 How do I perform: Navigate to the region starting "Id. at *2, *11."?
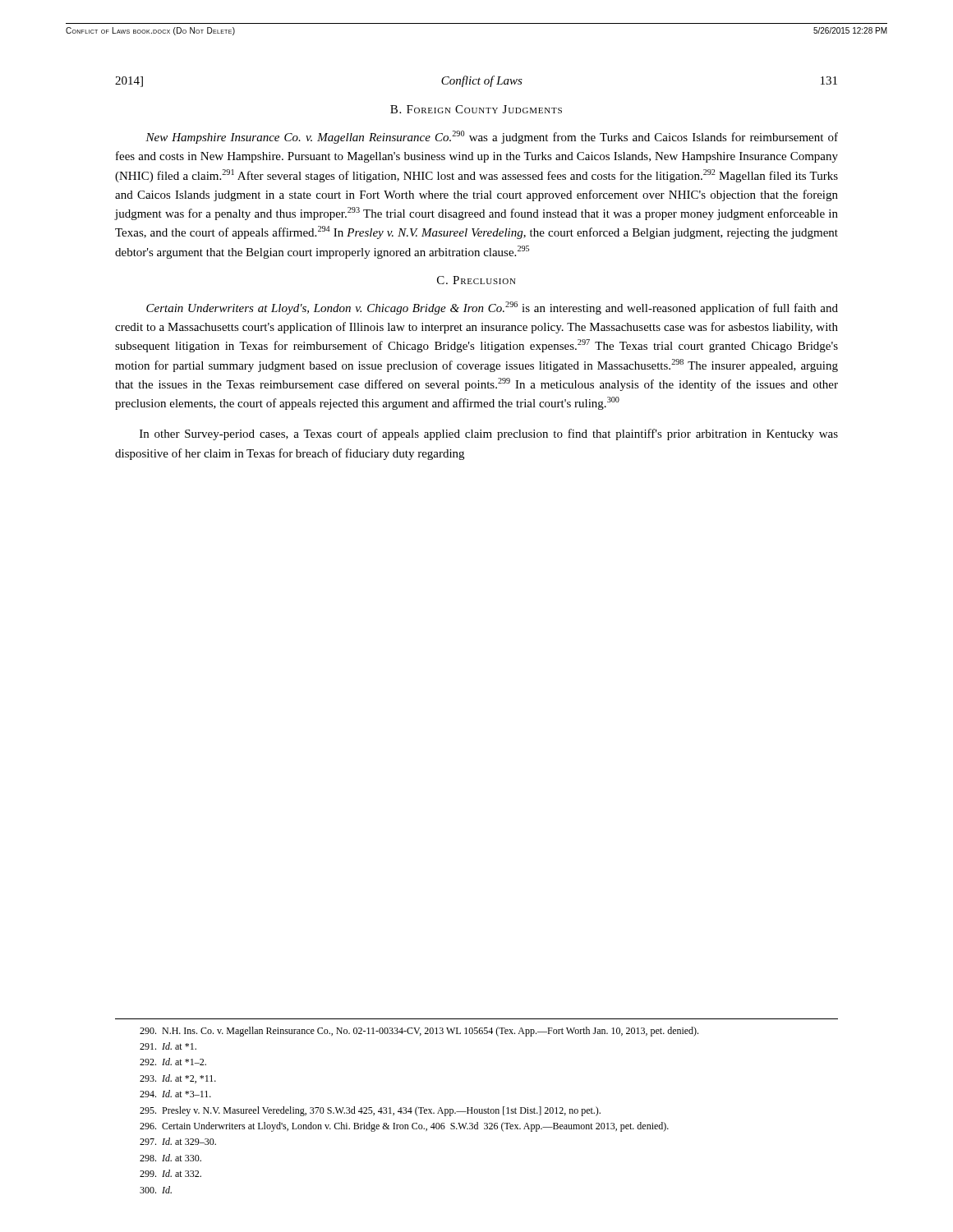[178, 1078]
